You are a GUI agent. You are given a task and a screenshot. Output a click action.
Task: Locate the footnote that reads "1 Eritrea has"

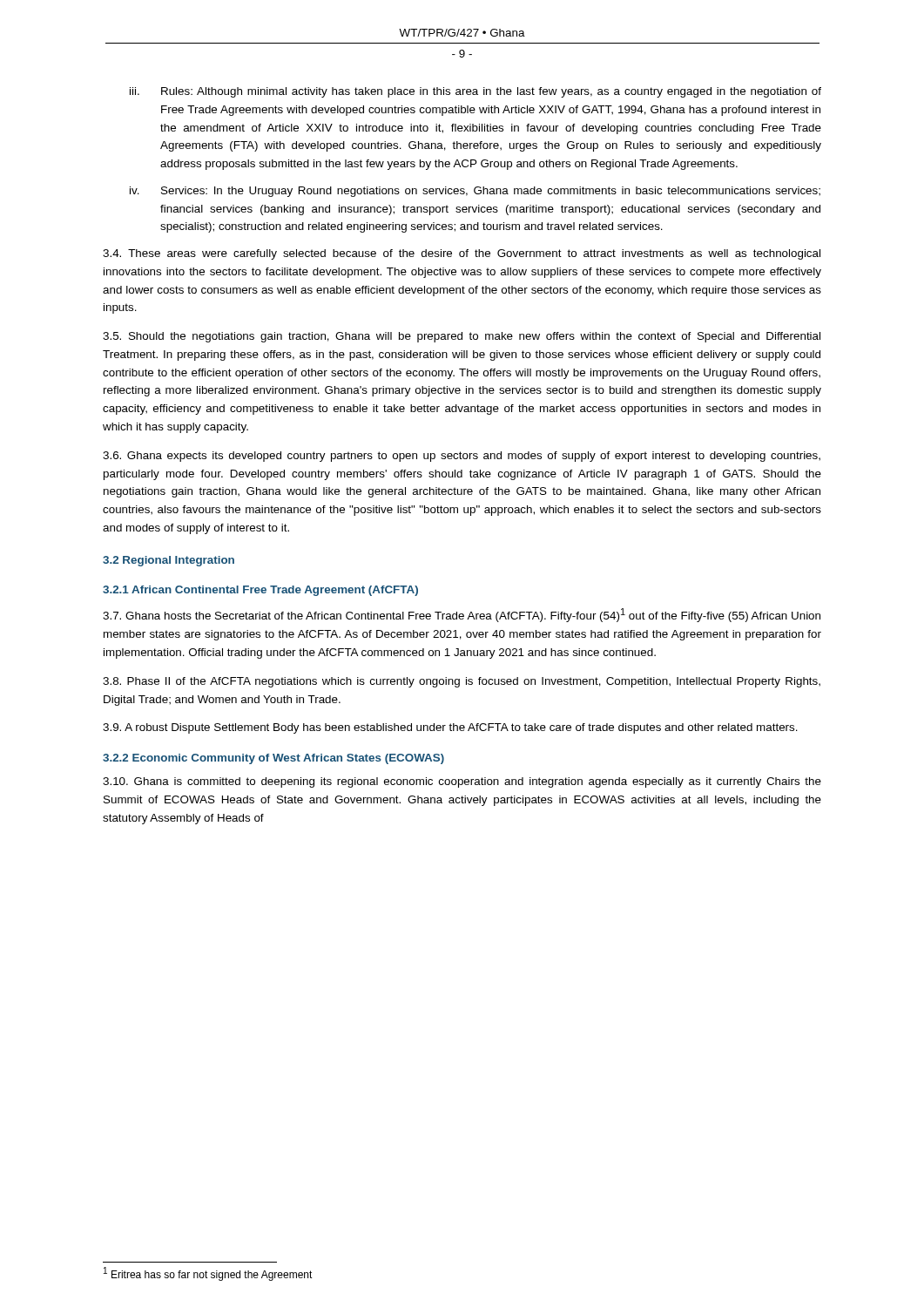coord(207,1273)
